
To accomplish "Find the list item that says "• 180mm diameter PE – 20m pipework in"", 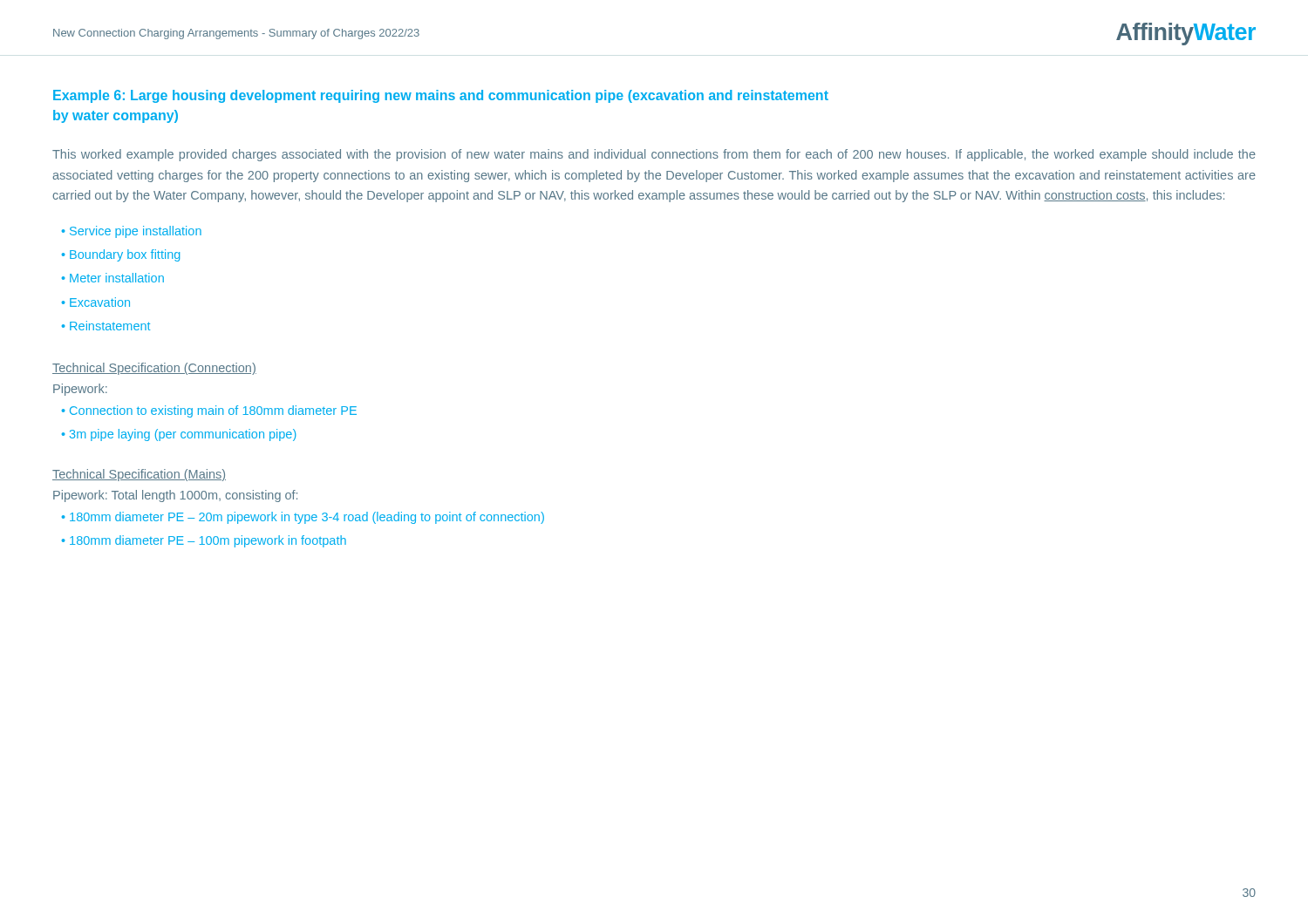I will pyautogui.click(x=303, y=517).
